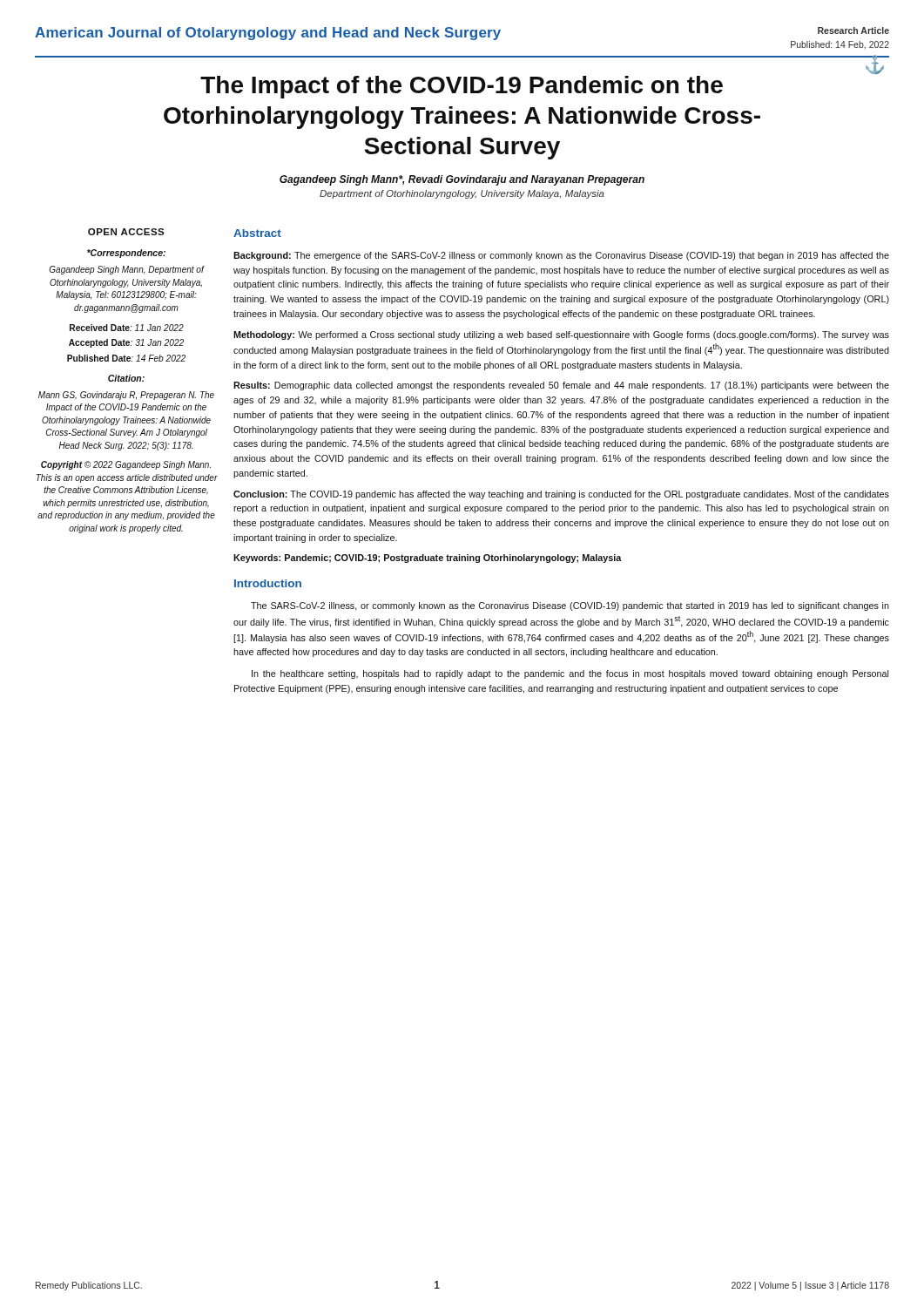Locate the block starting "Keywords: Pandemic; COVID-19;"
This screenshot has height=1307, width=924.
pyautogui.click(x=561, y=558)
